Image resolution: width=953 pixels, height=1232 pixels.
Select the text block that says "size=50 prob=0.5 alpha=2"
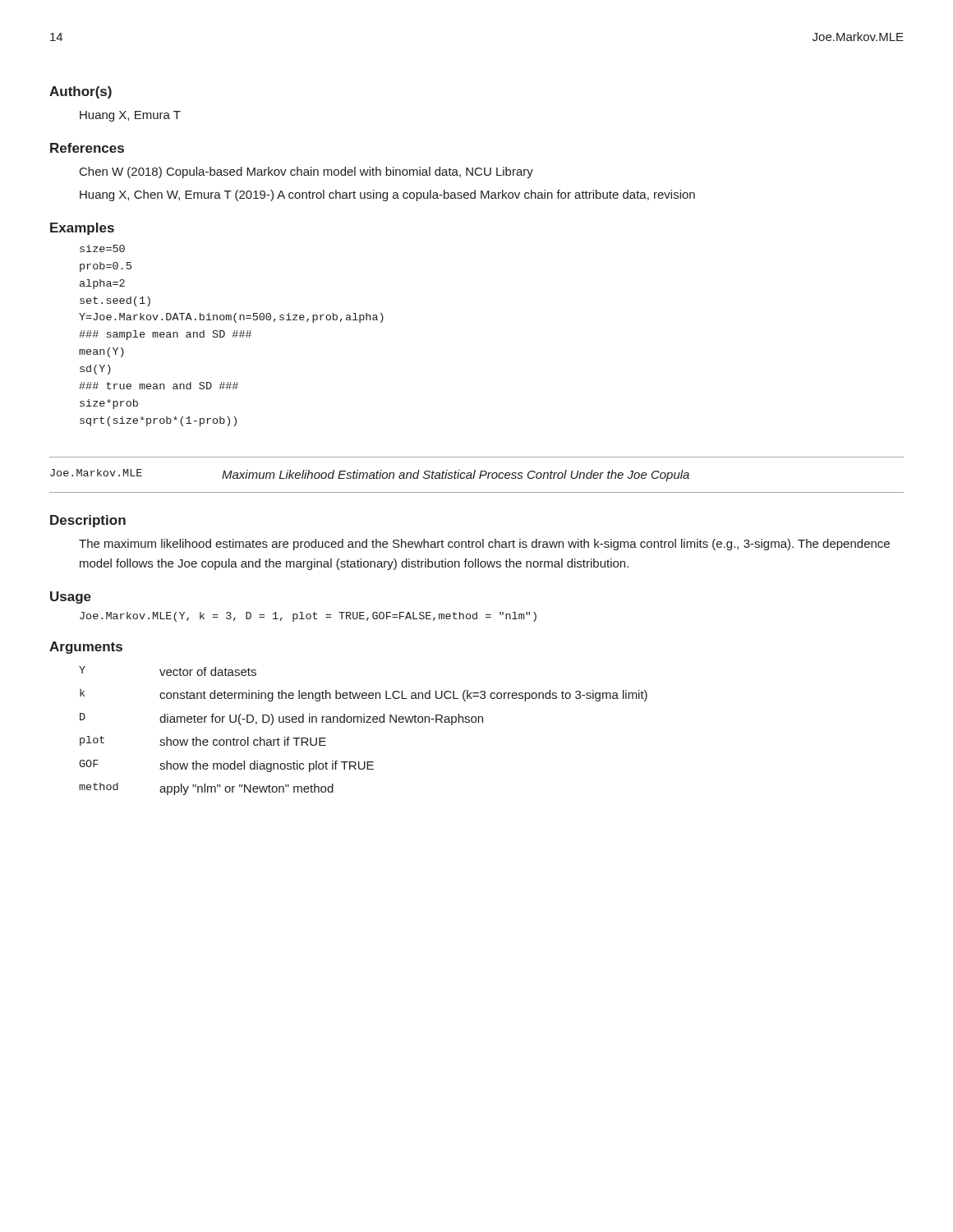click(x=232, y=335)
